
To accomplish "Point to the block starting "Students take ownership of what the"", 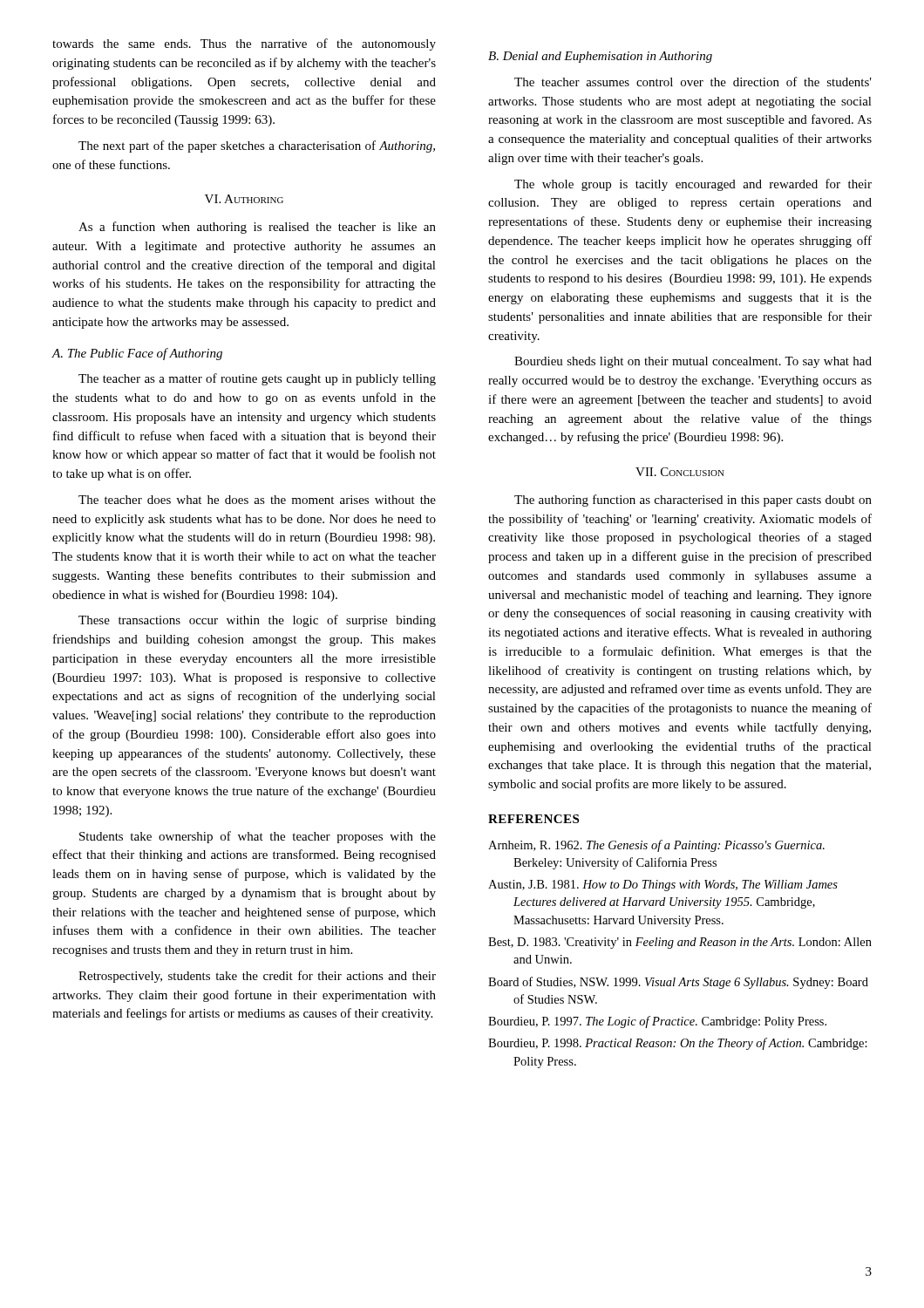I will [244, 893].
